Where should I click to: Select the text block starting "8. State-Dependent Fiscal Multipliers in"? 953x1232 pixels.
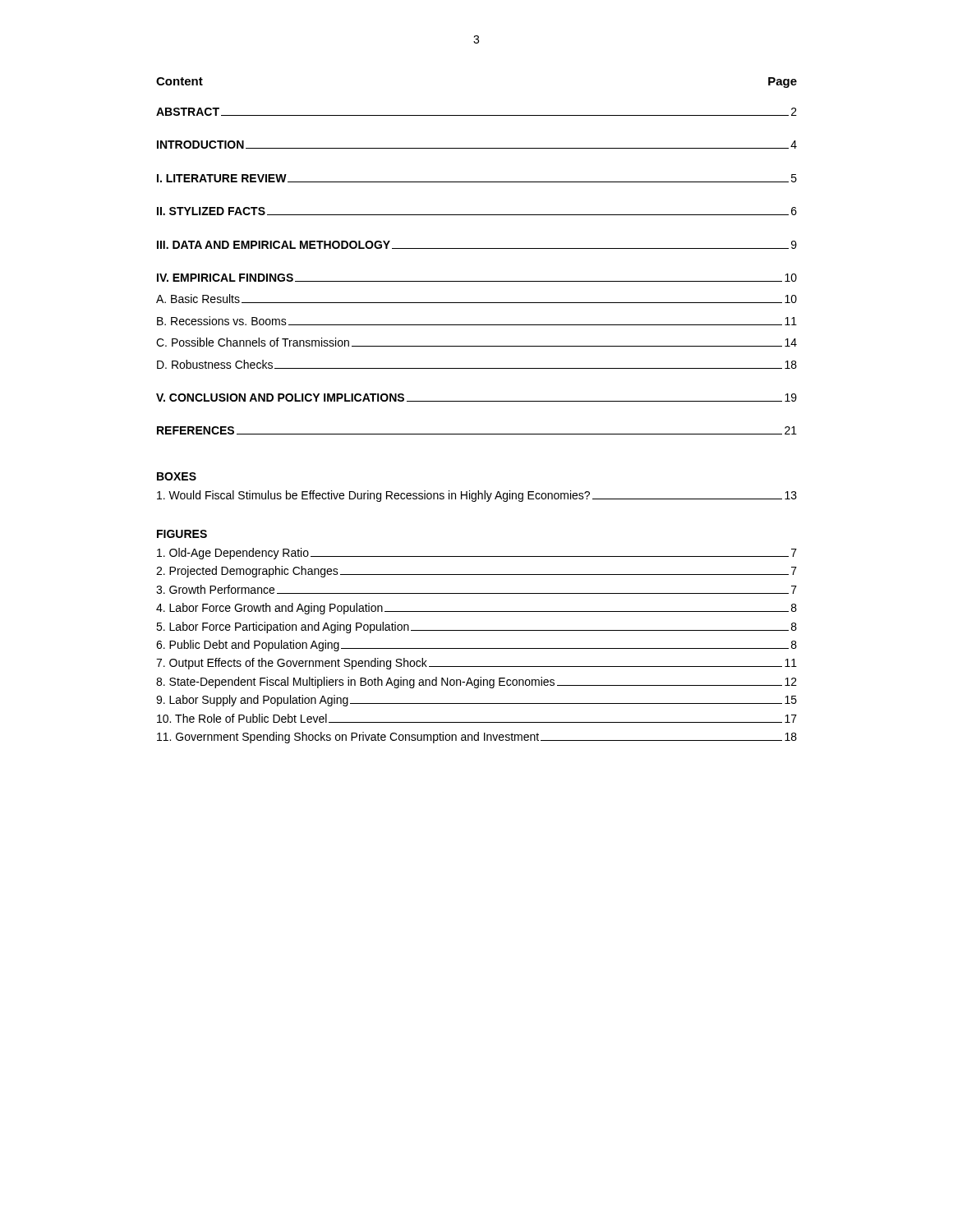[x=476, y=682]
